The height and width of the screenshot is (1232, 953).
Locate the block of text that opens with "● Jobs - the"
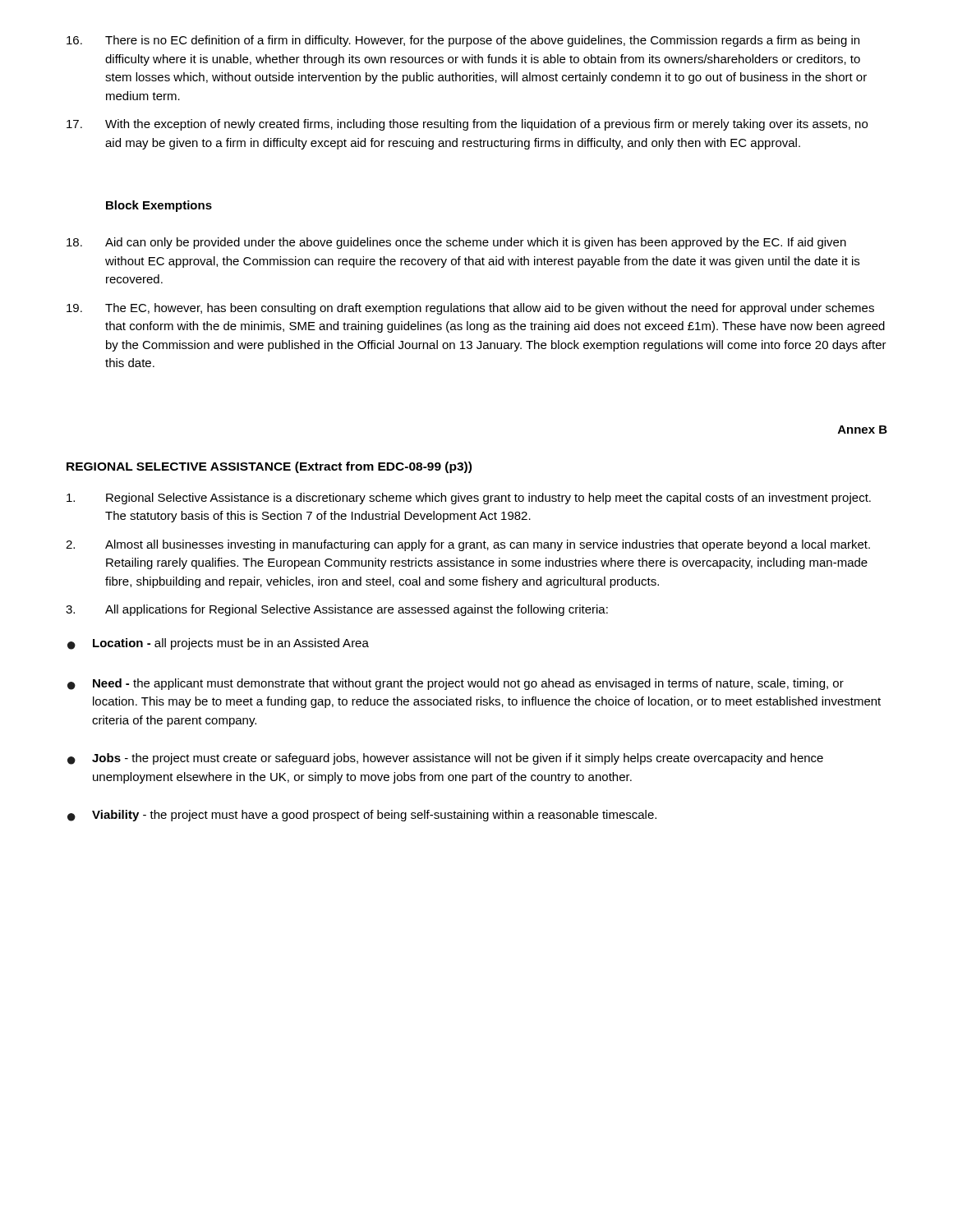coord(476,768)
